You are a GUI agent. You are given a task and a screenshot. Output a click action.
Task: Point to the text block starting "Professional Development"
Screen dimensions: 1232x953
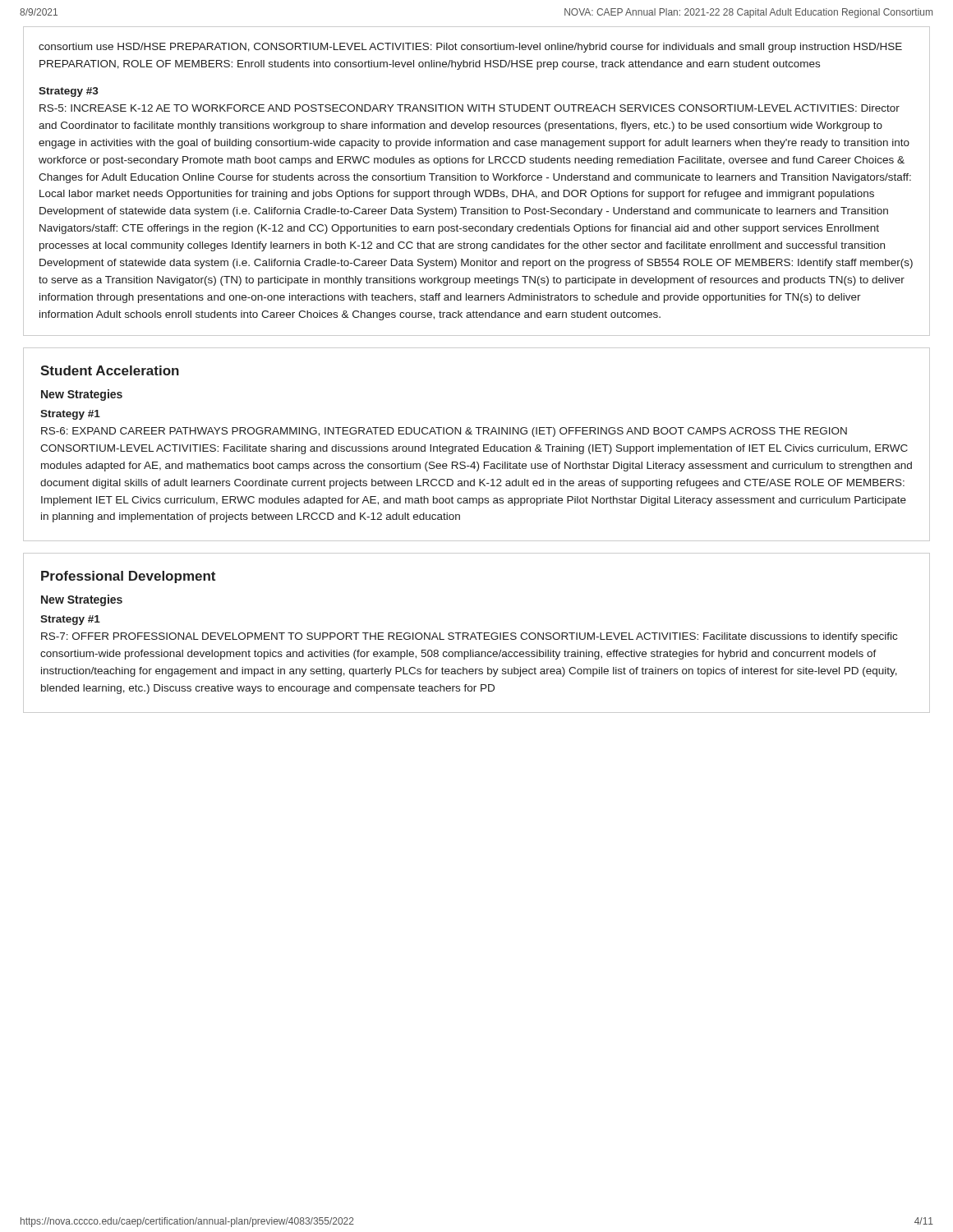pyautogui.click(x=128, y=577)
